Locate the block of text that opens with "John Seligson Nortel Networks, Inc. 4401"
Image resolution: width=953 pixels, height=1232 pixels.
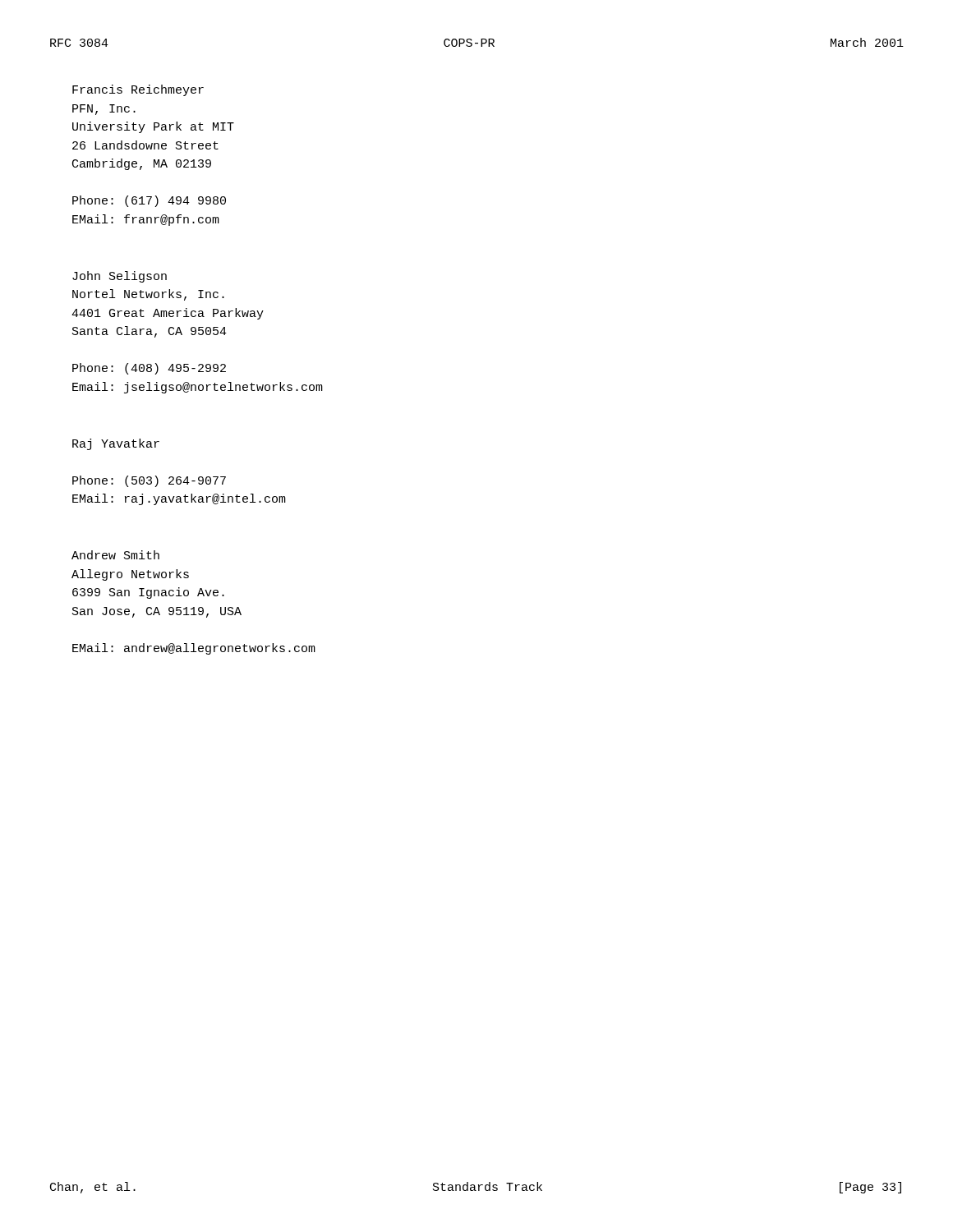[186, 332]
